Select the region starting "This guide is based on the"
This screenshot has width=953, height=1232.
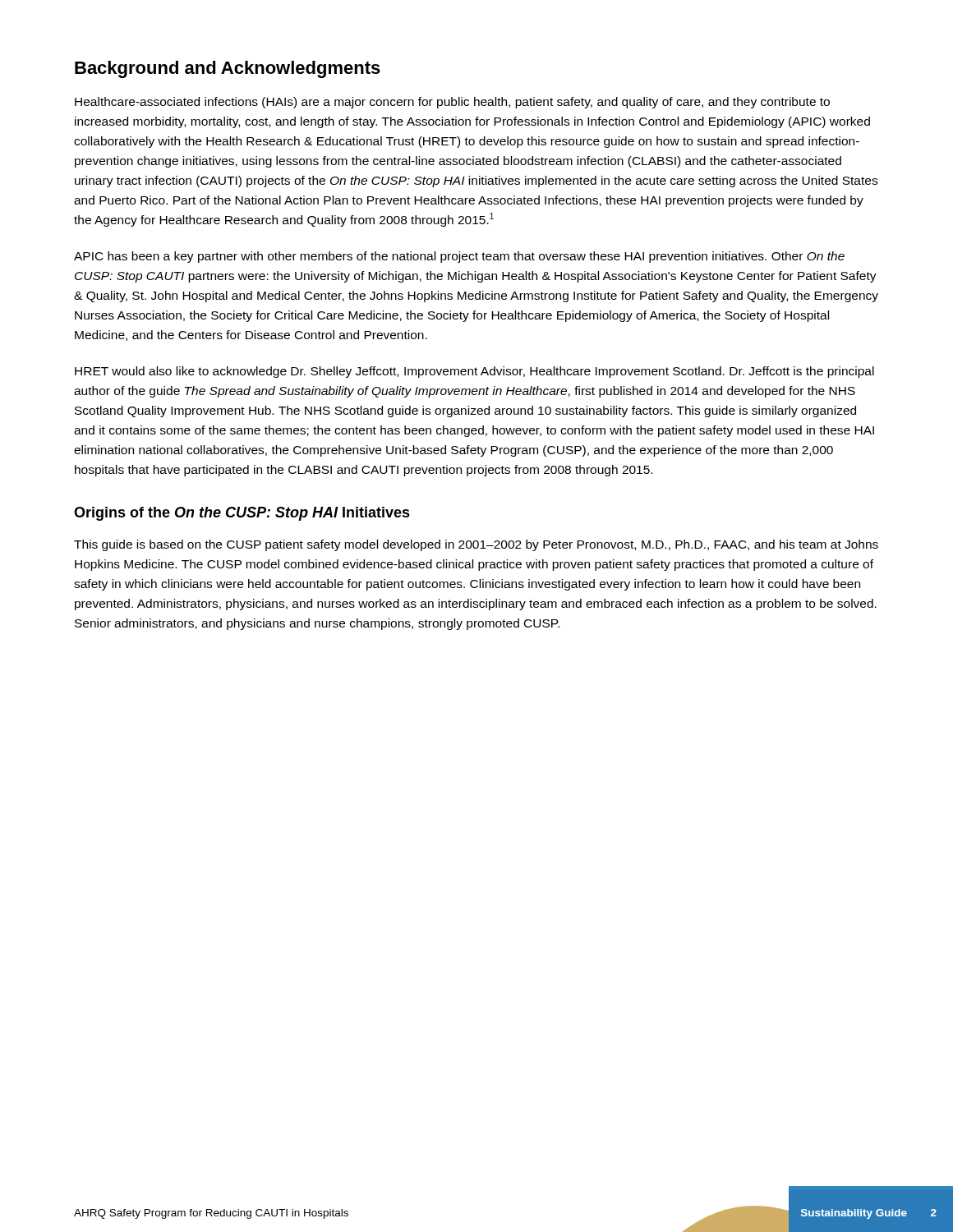pos(476,584)
